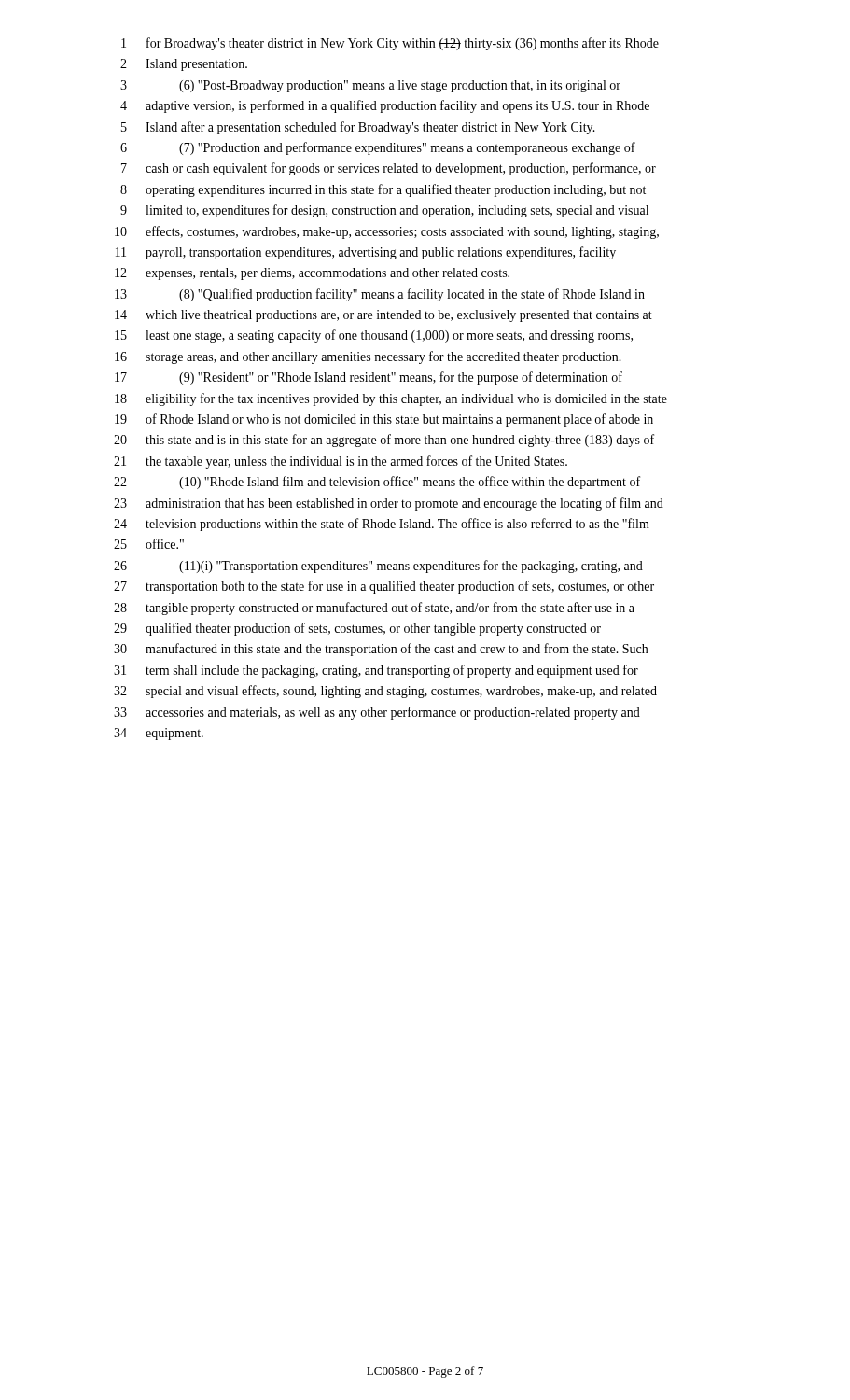Select the block starting "13 (8) "Qualified production facility" means a facility"
This screenshot has width=850, height=1400.
tap(434, 326)
